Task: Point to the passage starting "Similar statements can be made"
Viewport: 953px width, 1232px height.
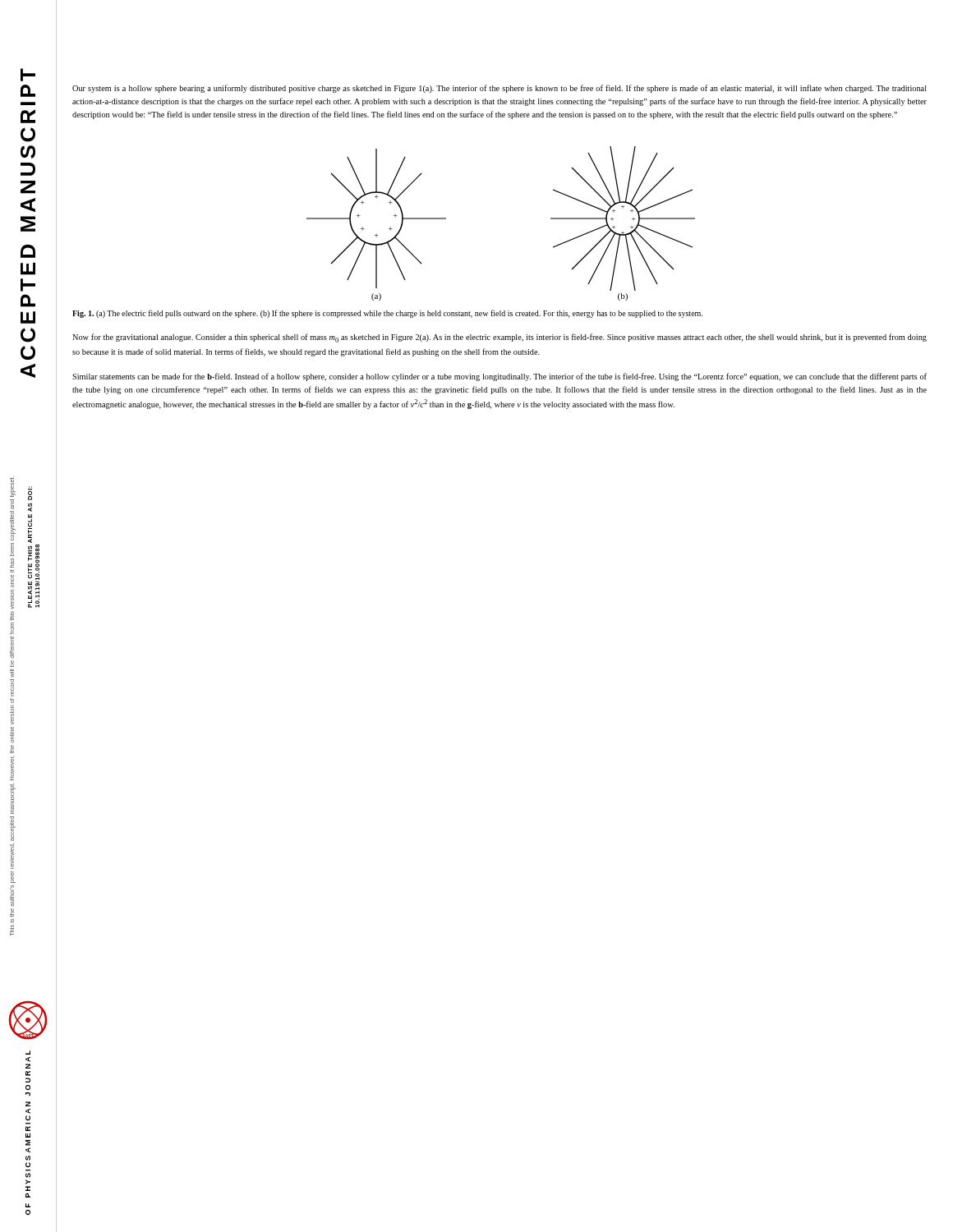Action: 500,391
